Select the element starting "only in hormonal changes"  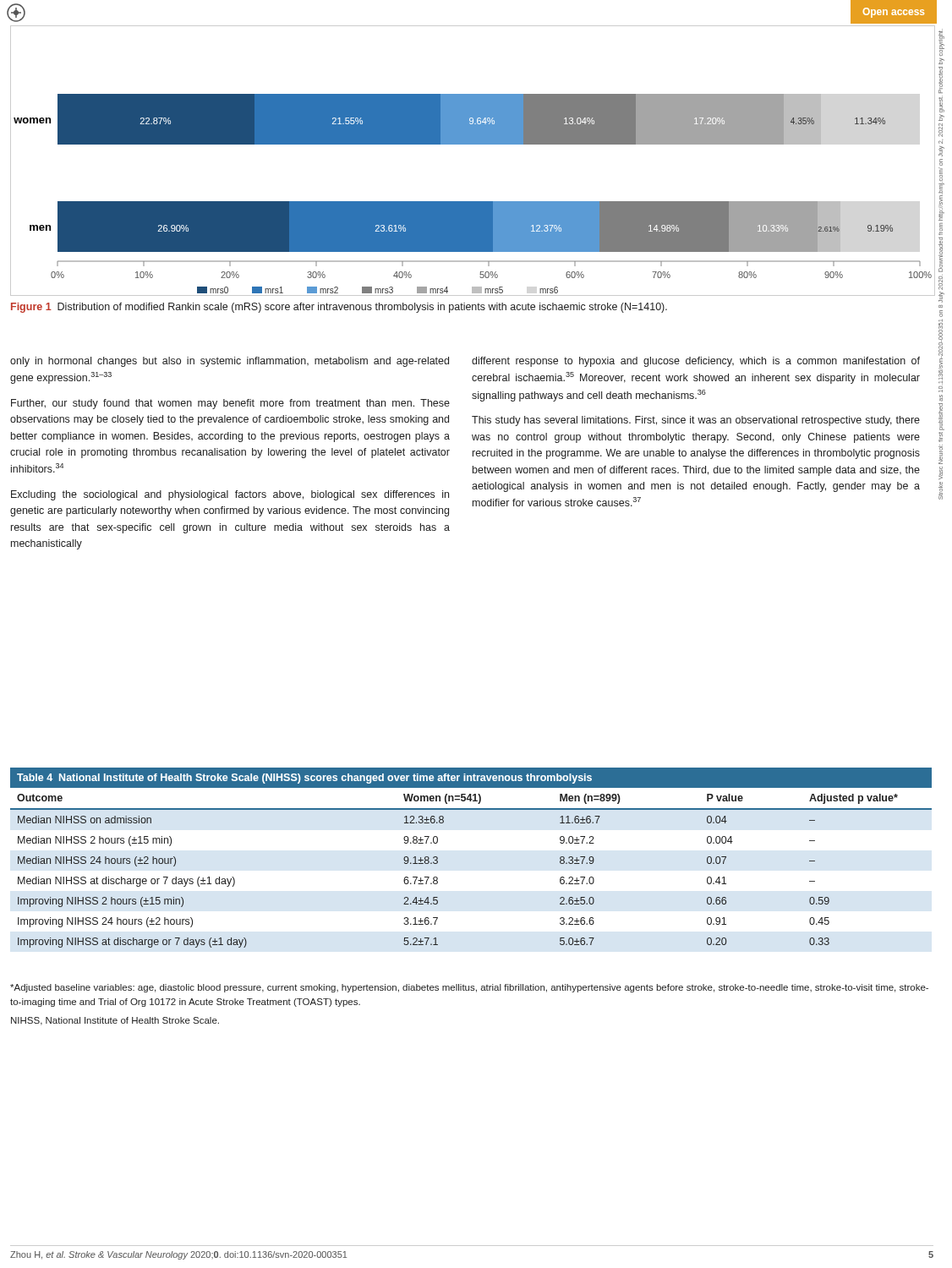coord(230,453)
